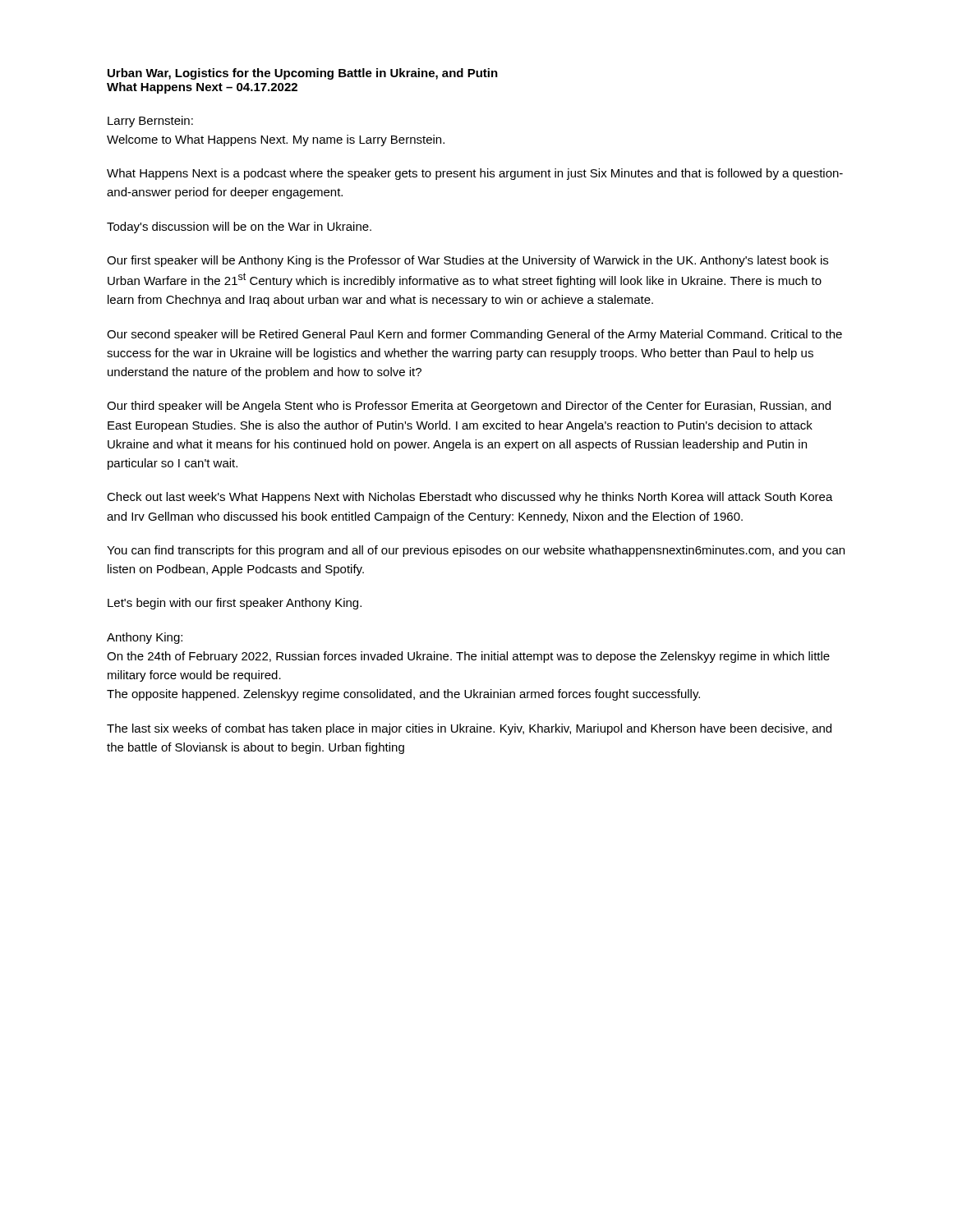Point to the block starting "Today's discussion will be on the War"

240,226
